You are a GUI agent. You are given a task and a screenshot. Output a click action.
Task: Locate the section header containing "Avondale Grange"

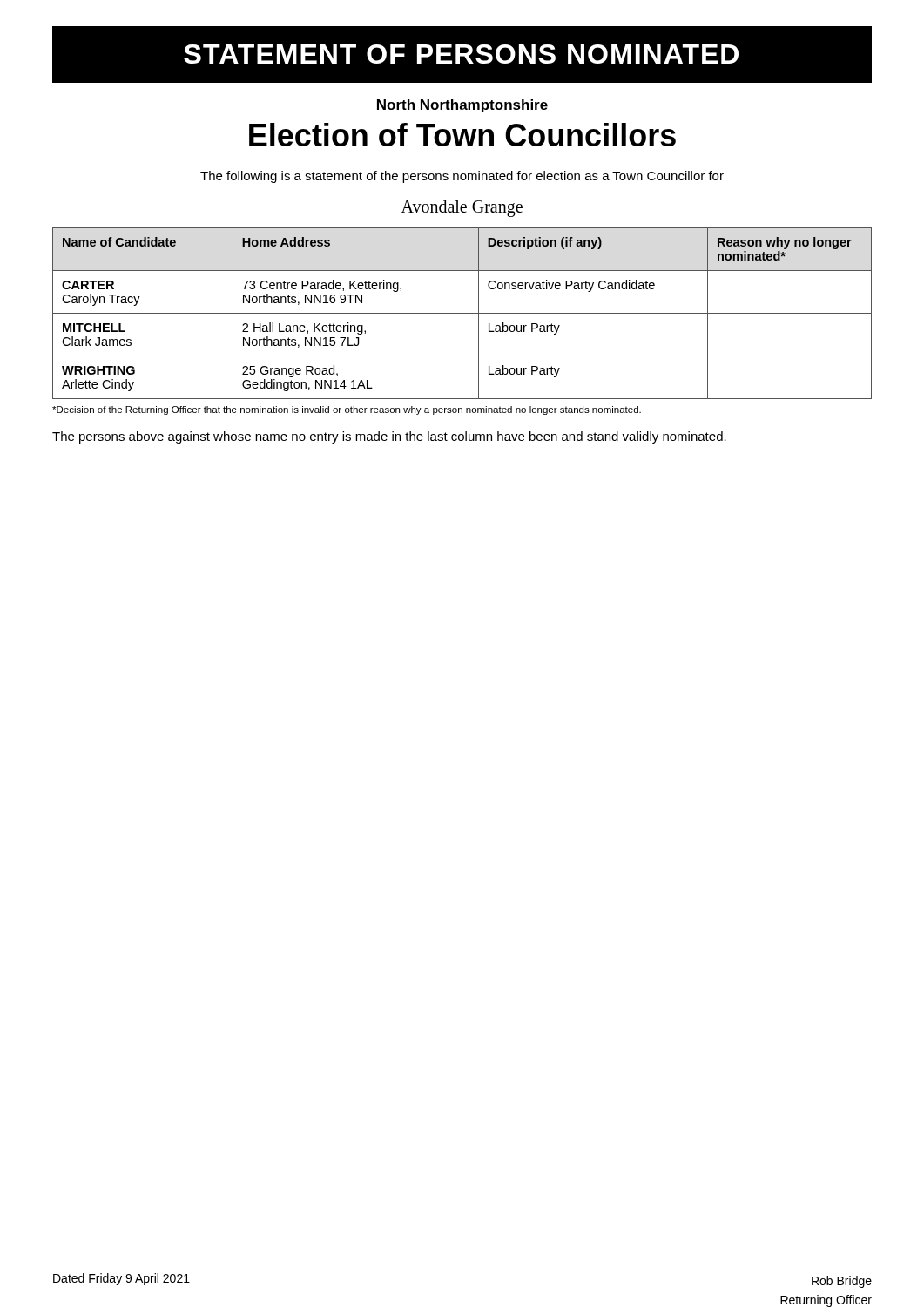462,207
